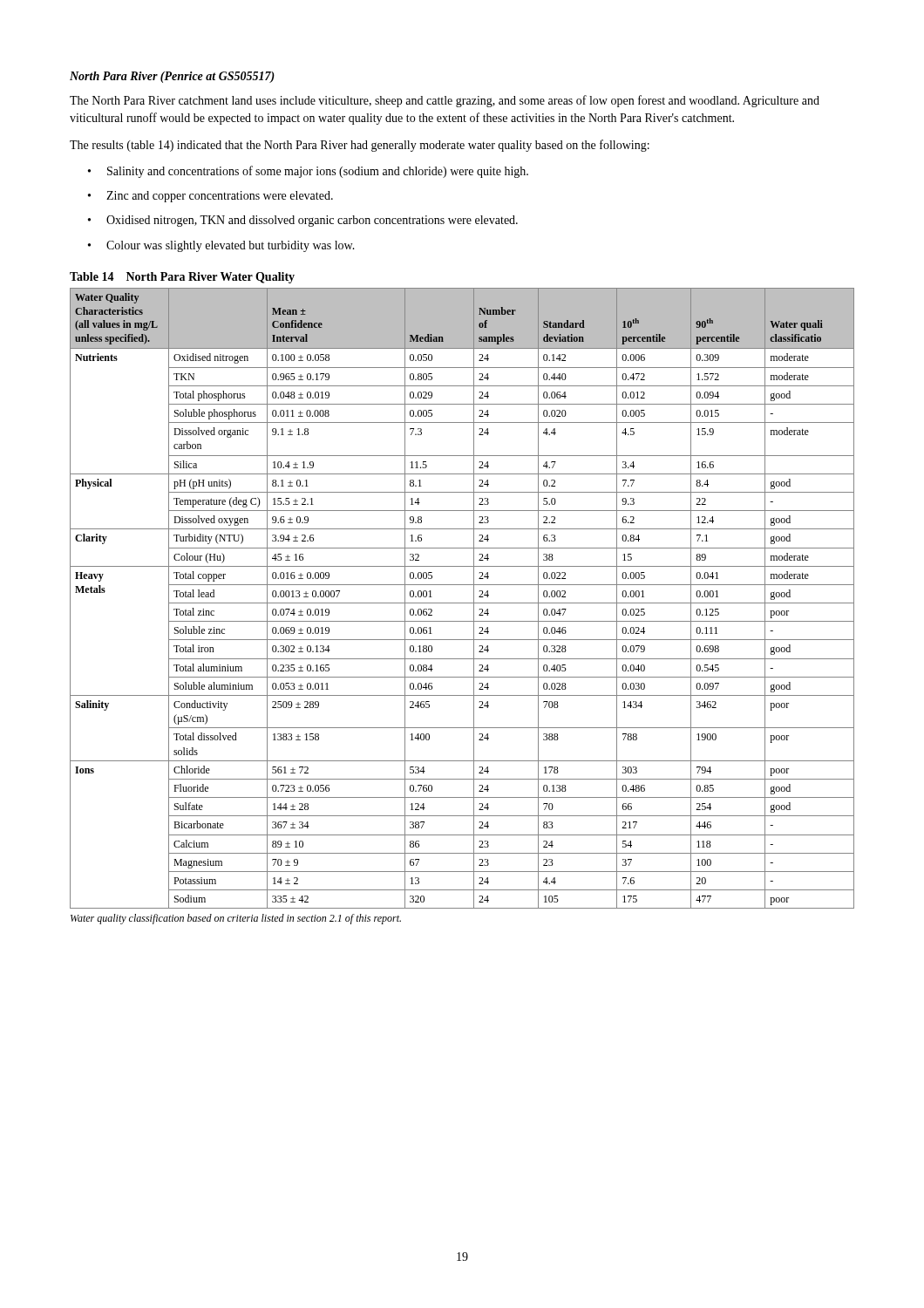
Task: Click on the text starting "• Colour was slightly elevated but turbidity"
Action: click(221, 246)
